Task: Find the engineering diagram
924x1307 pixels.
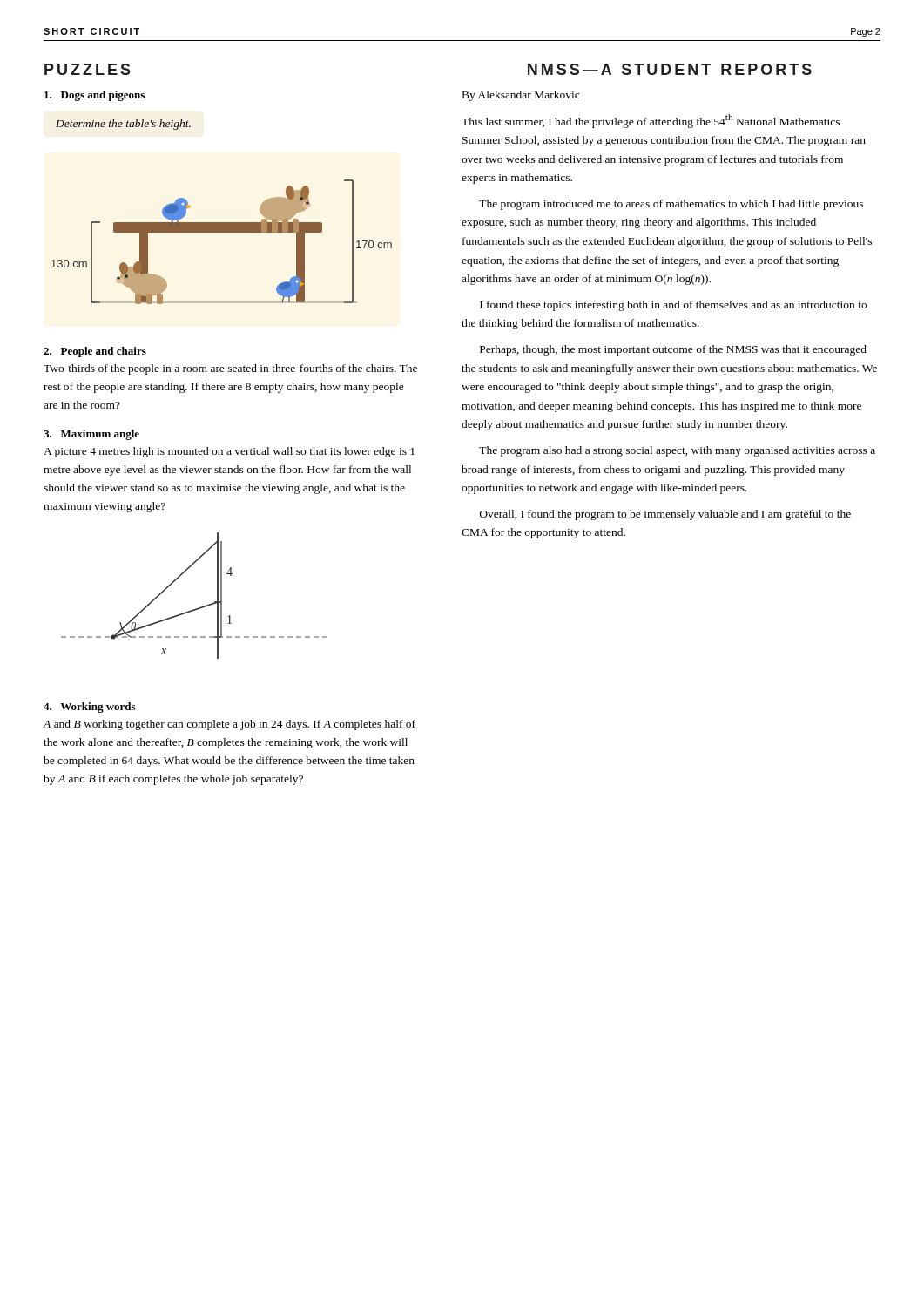Action: 231,604
